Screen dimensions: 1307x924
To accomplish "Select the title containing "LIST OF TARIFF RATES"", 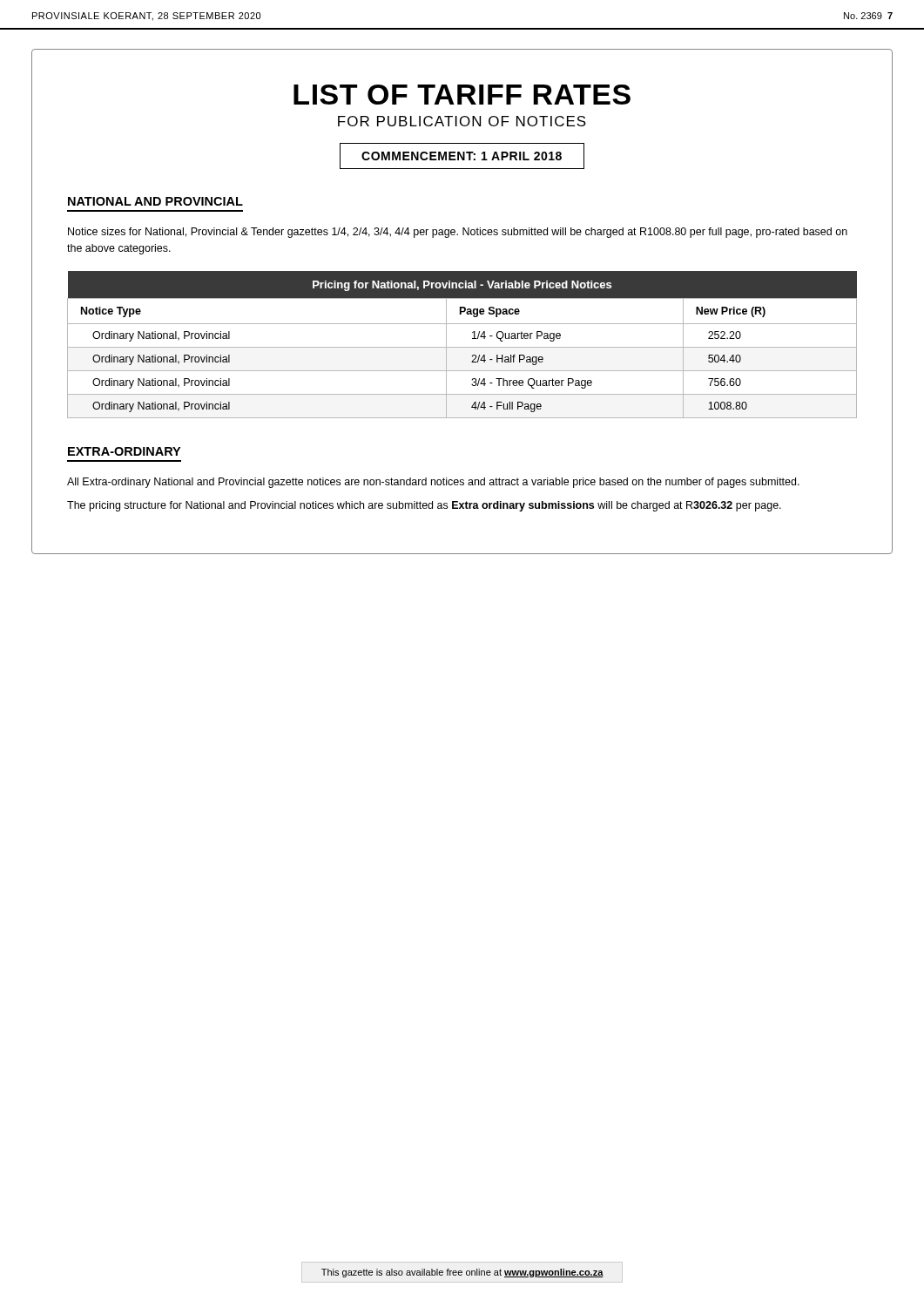I will tap(462, 94).
